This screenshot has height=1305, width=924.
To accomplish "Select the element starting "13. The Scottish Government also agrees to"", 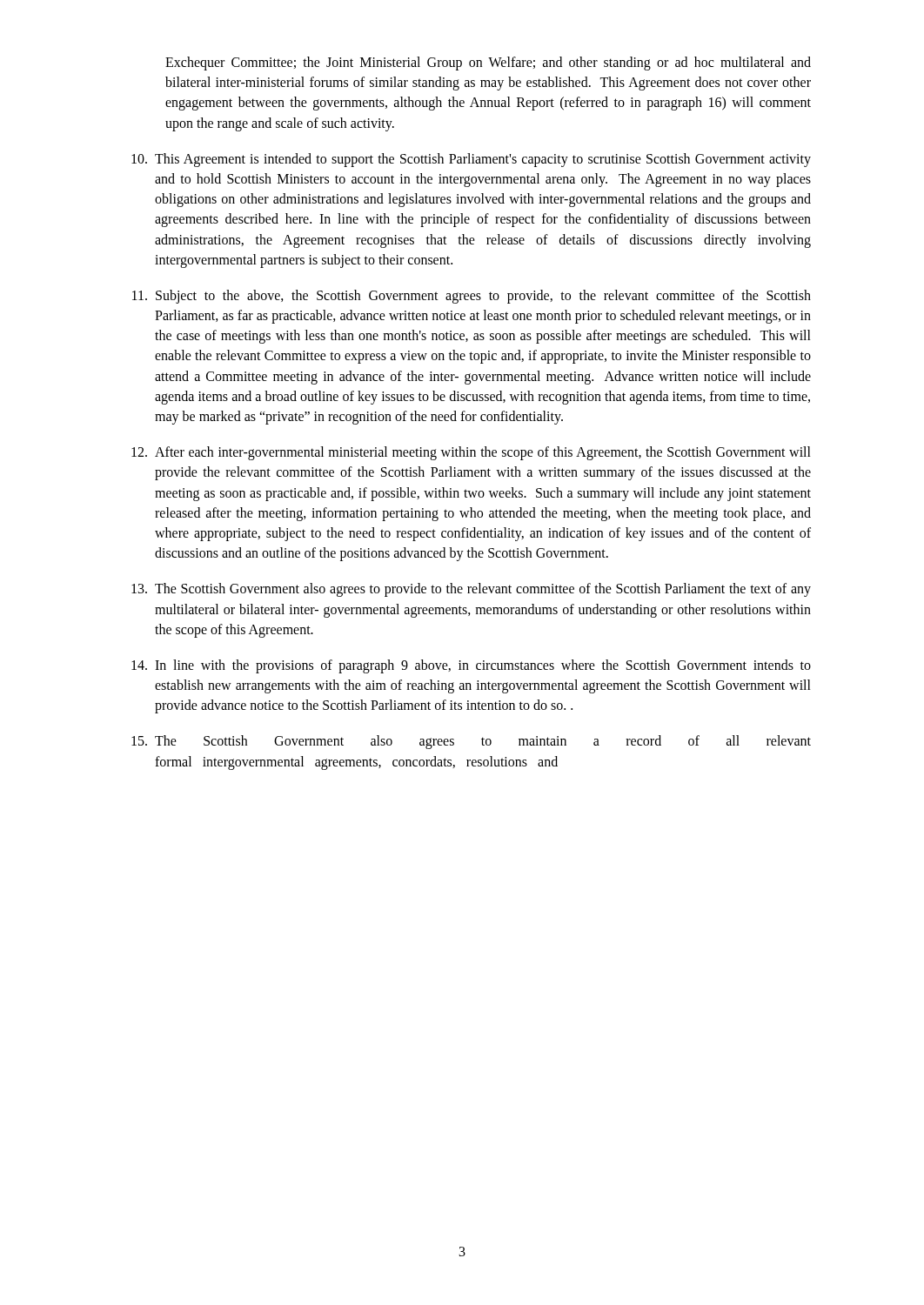I will [x=462, y=609].
